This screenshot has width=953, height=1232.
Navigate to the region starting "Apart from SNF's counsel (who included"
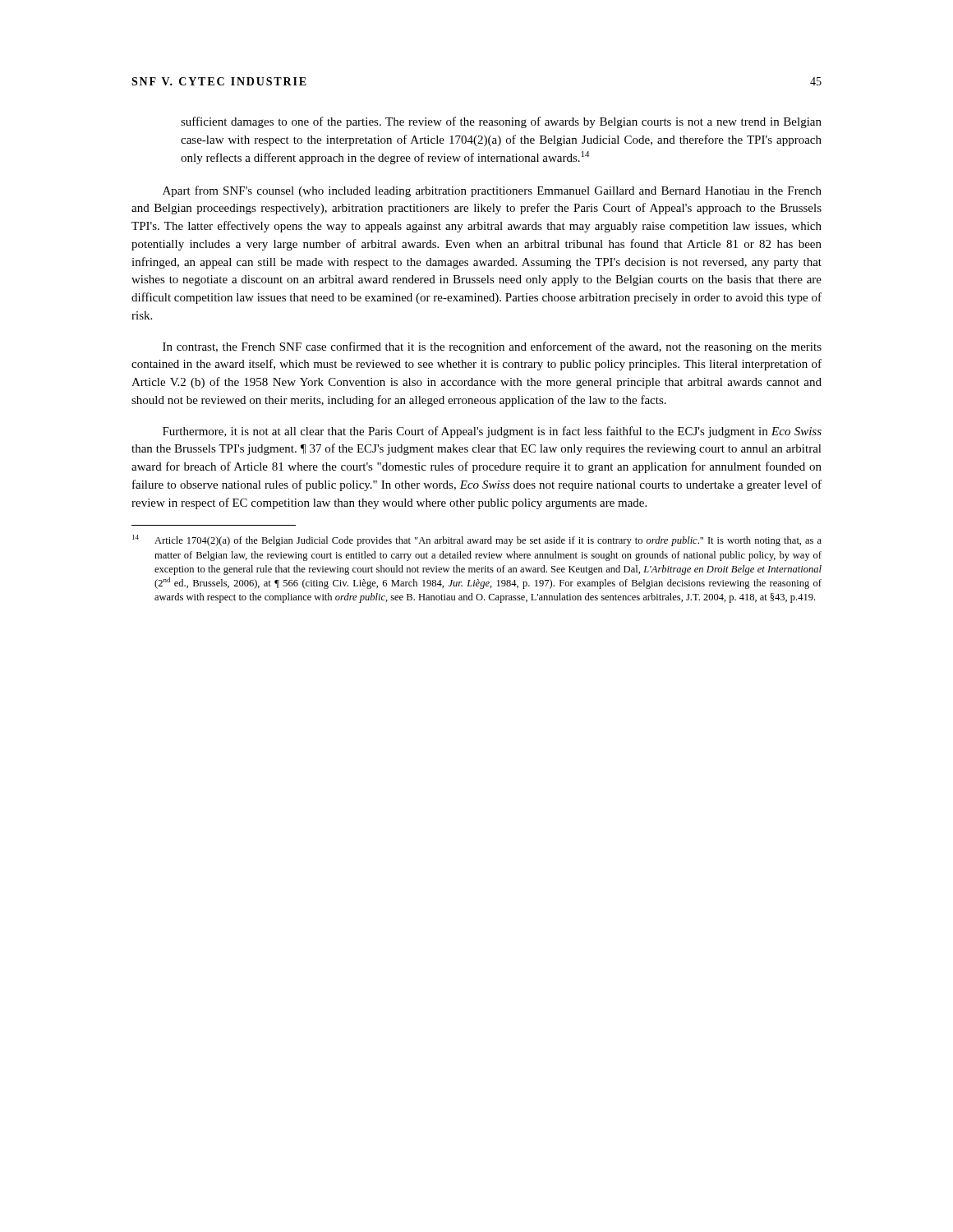coord(476,253)
